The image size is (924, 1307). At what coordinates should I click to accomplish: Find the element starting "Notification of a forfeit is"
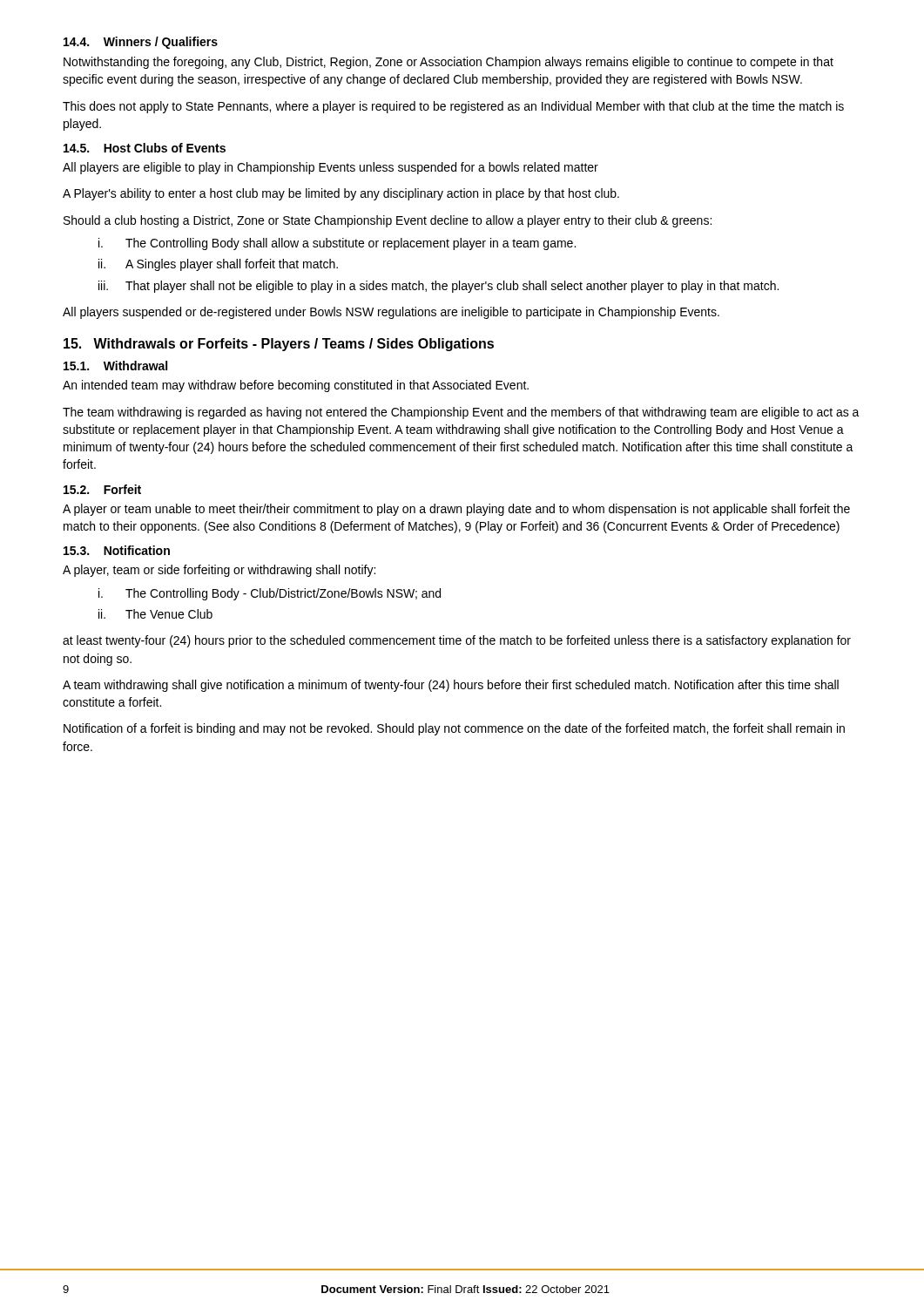(454, 738)
